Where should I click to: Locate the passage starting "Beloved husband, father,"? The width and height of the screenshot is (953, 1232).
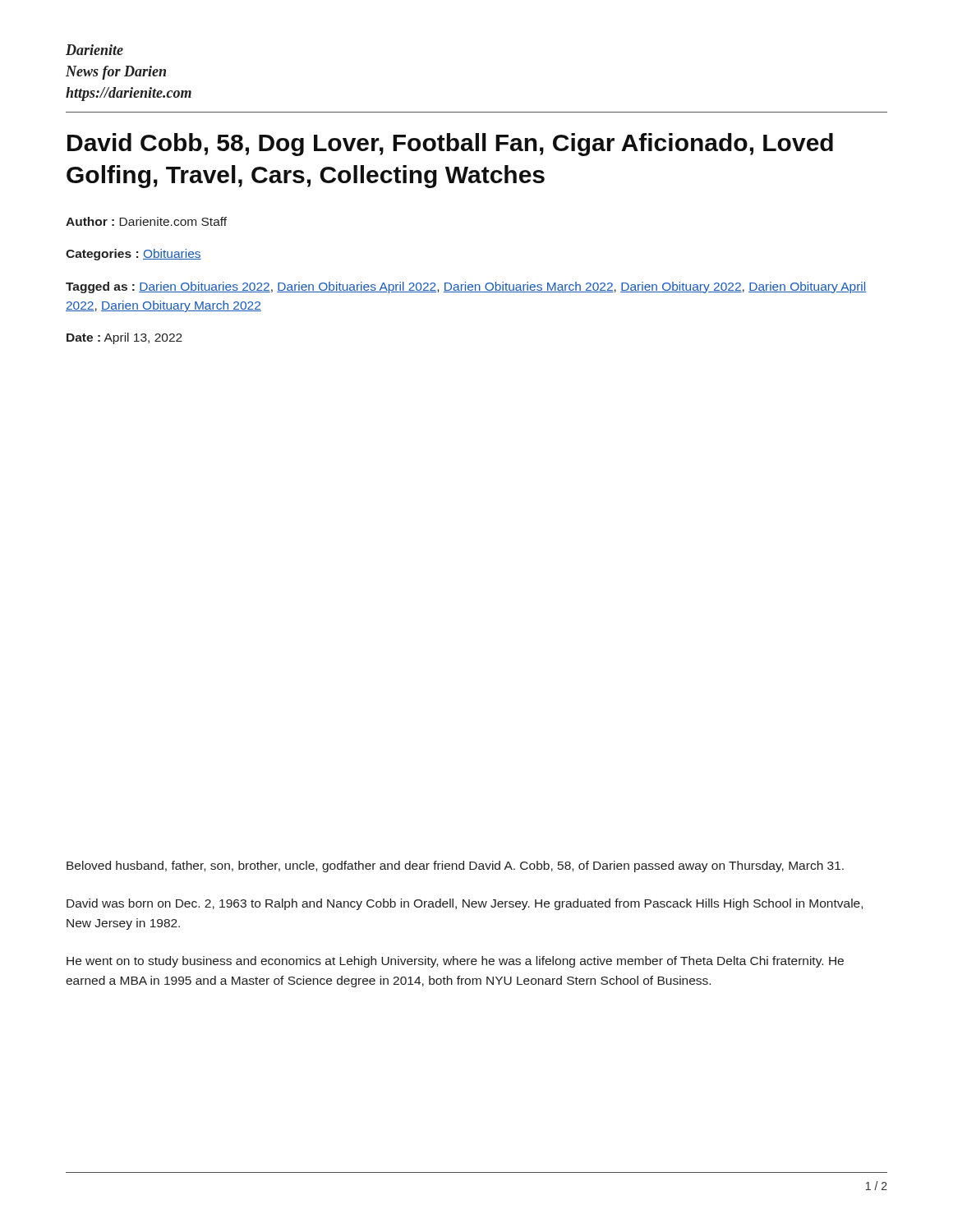[x=455, y=866]
